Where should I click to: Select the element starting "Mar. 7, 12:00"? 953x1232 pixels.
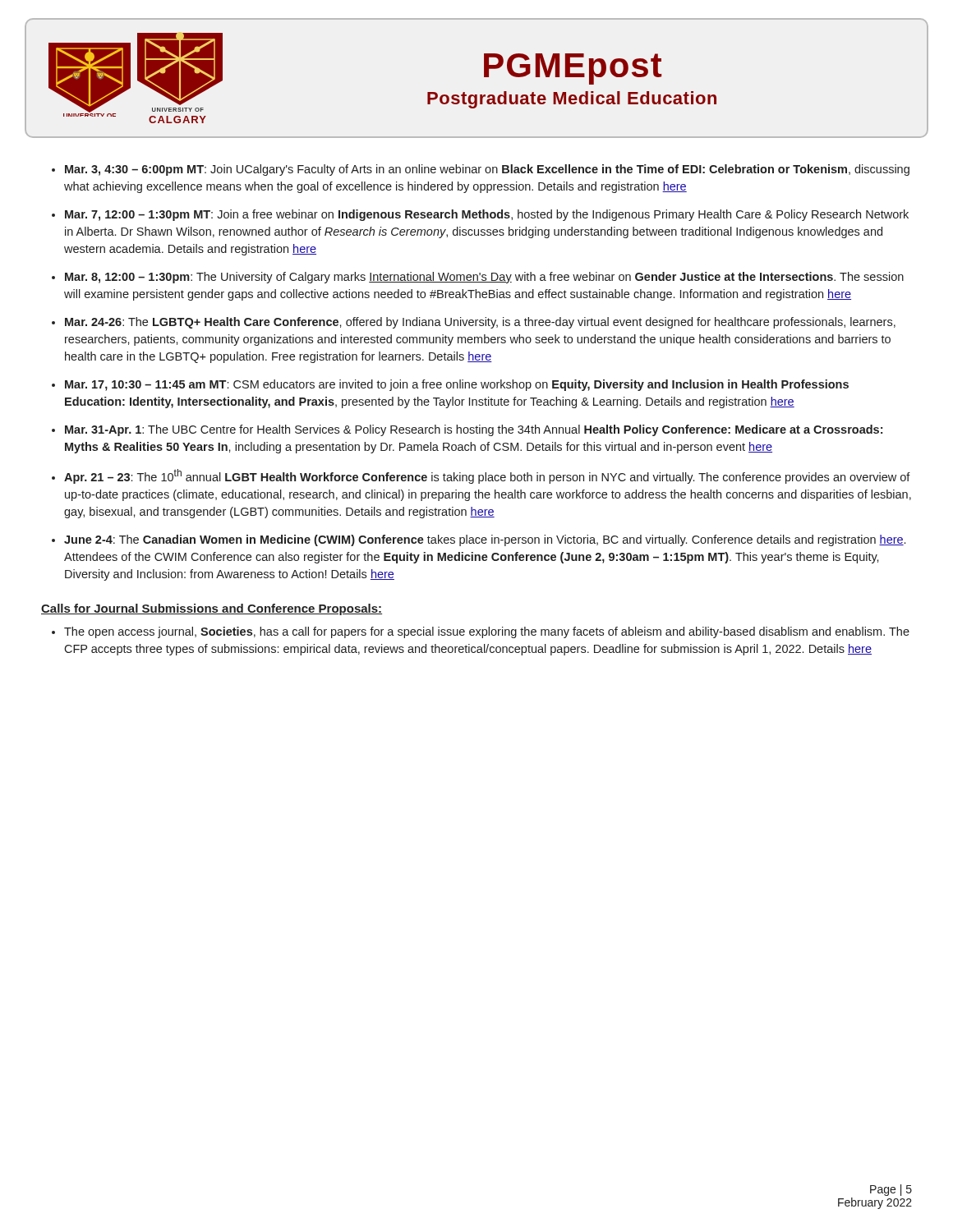pyautogui.click(x=486, y=231)
